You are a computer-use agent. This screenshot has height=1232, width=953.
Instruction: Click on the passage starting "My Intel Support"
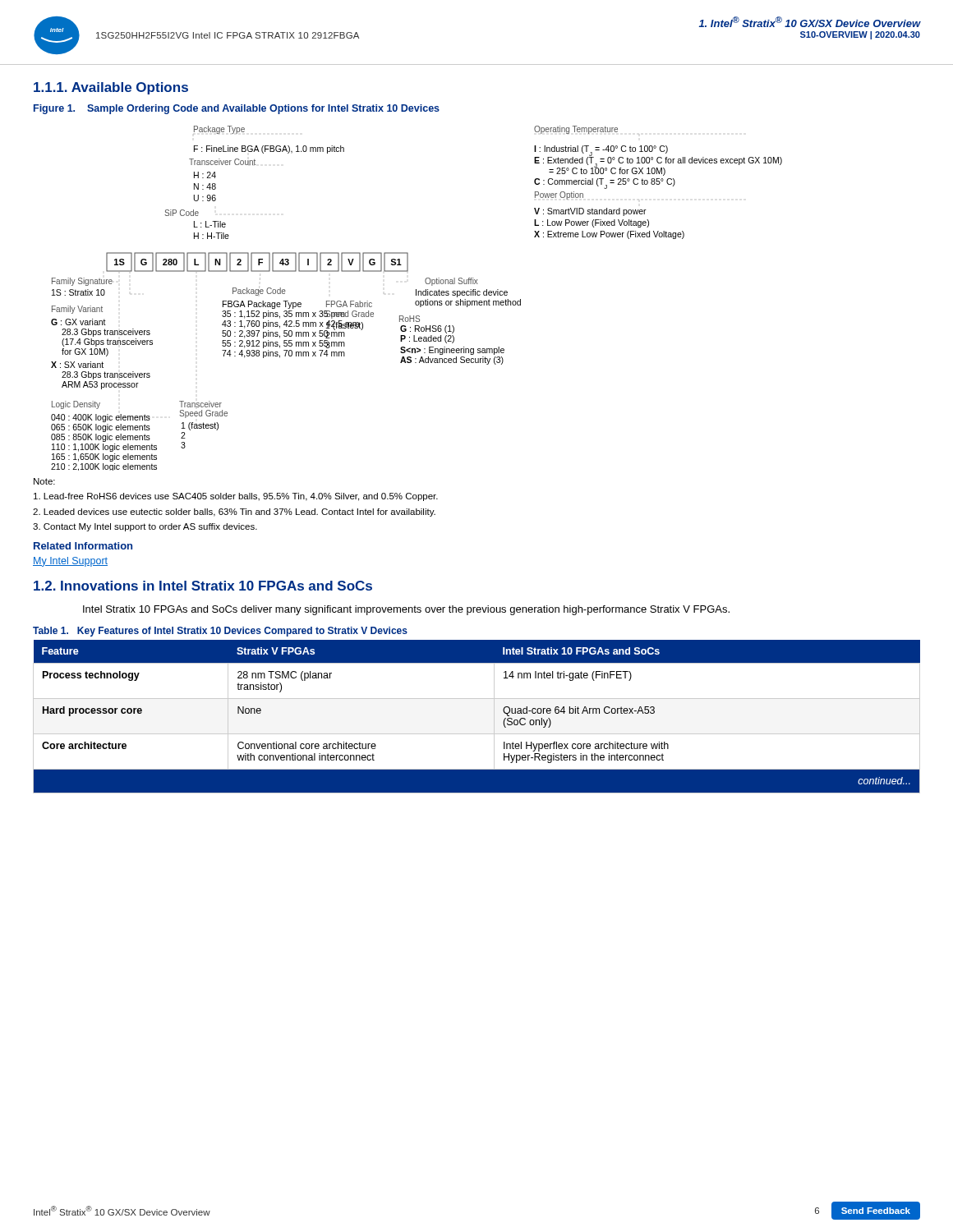click(70, 561)
